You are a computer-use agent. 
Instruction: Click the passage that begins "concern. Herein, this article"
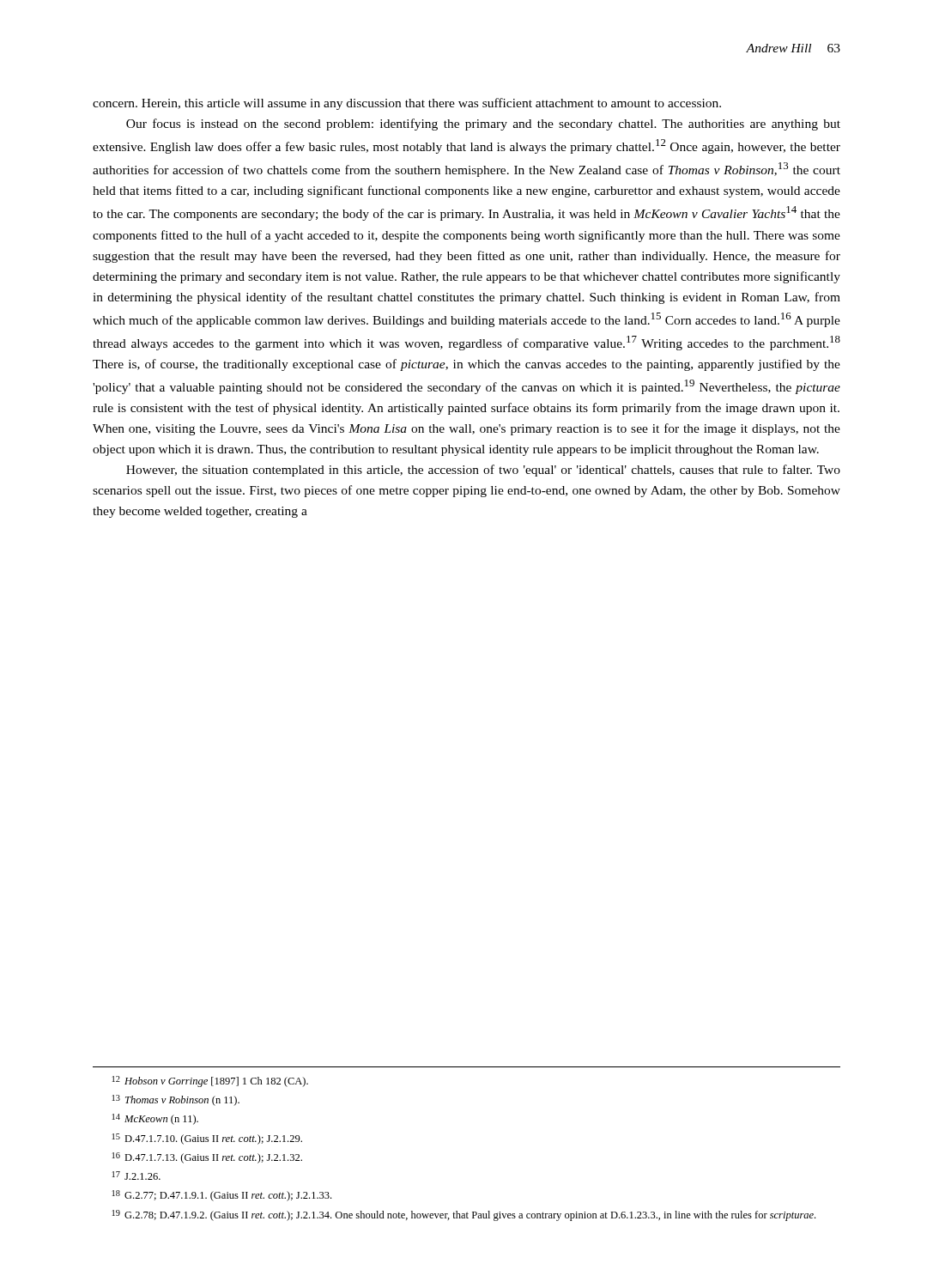[x=466, y=103]
